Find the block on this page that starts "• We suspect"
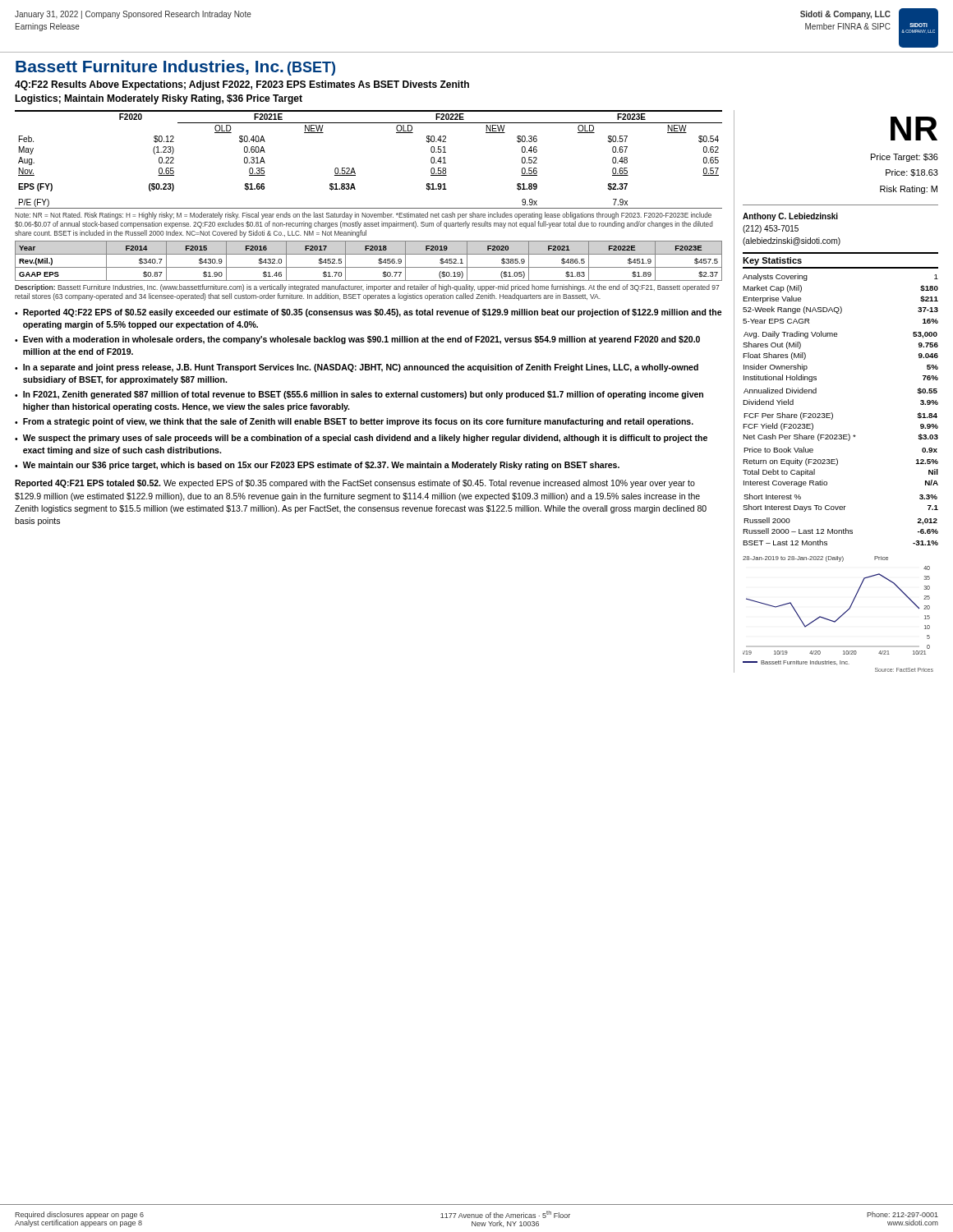The width and height of the screenshot is (953, 1232). pos(368,444)
